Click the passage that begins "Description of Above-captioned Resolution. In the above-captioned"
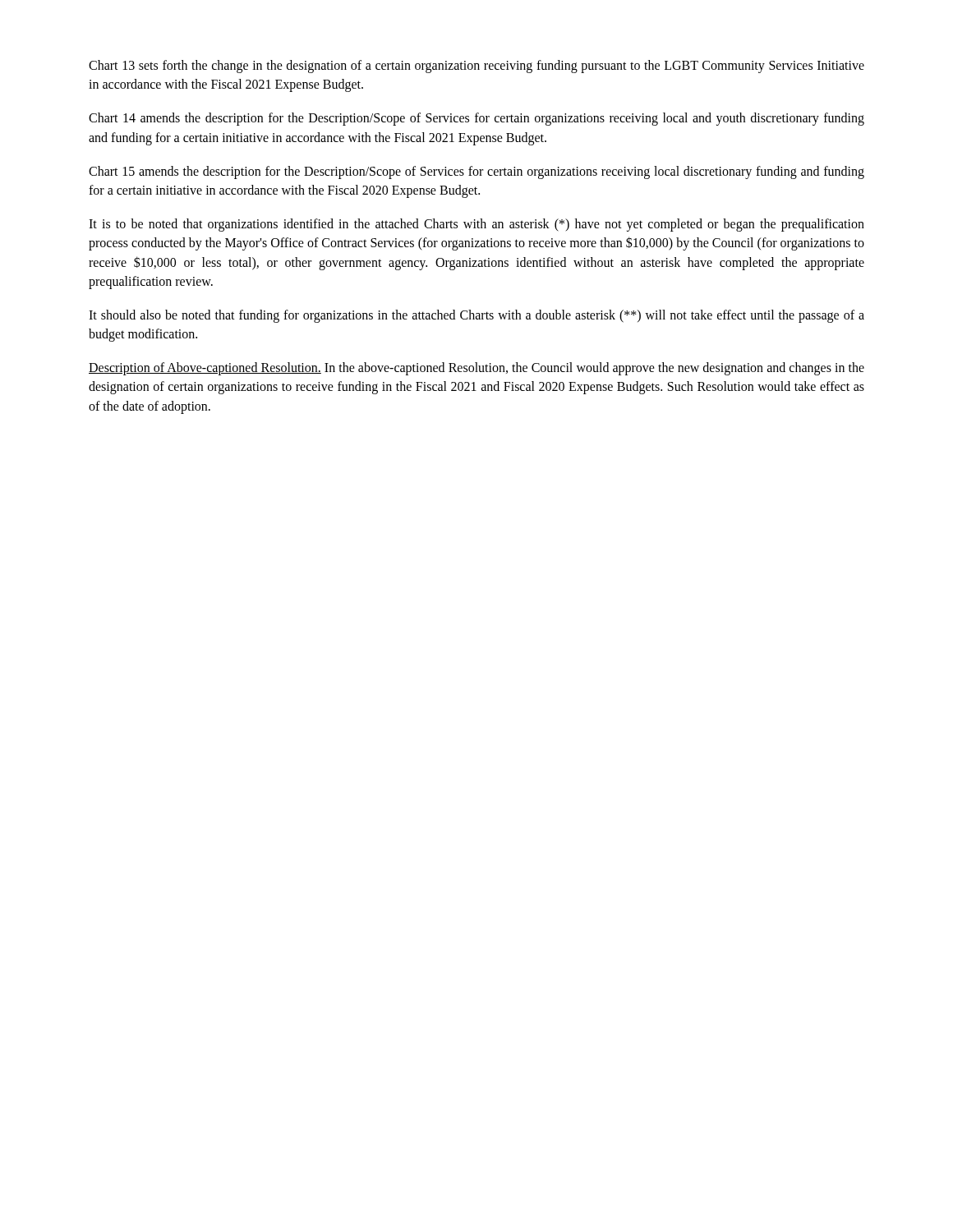The height and width of the screenshot is (1232, 953). (476, 387)
